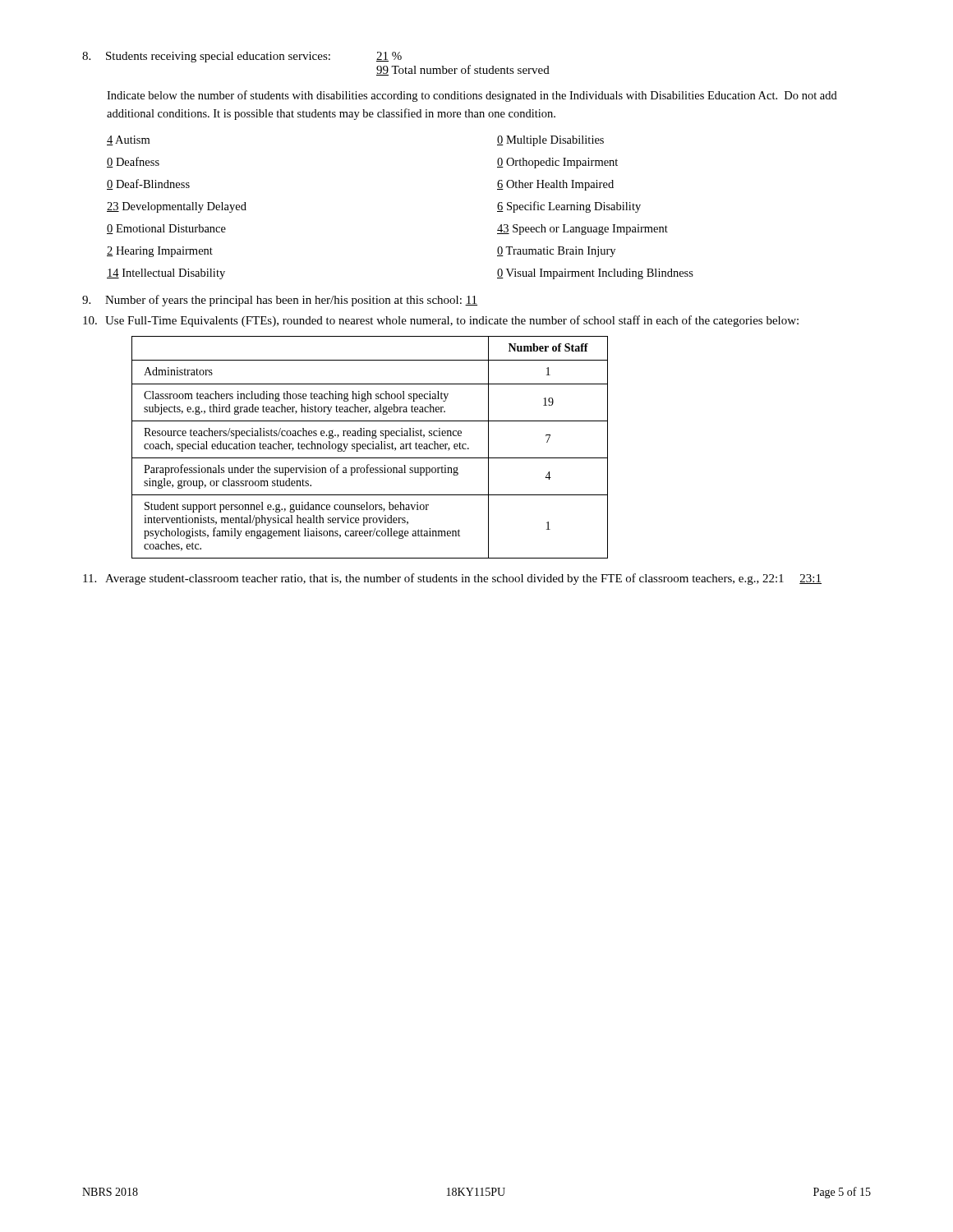Select the table that reads "Resource teachers/specialists/coaches e.g.,"
Viewport: 953px width, 1232px height.
(x=501, y=447)
